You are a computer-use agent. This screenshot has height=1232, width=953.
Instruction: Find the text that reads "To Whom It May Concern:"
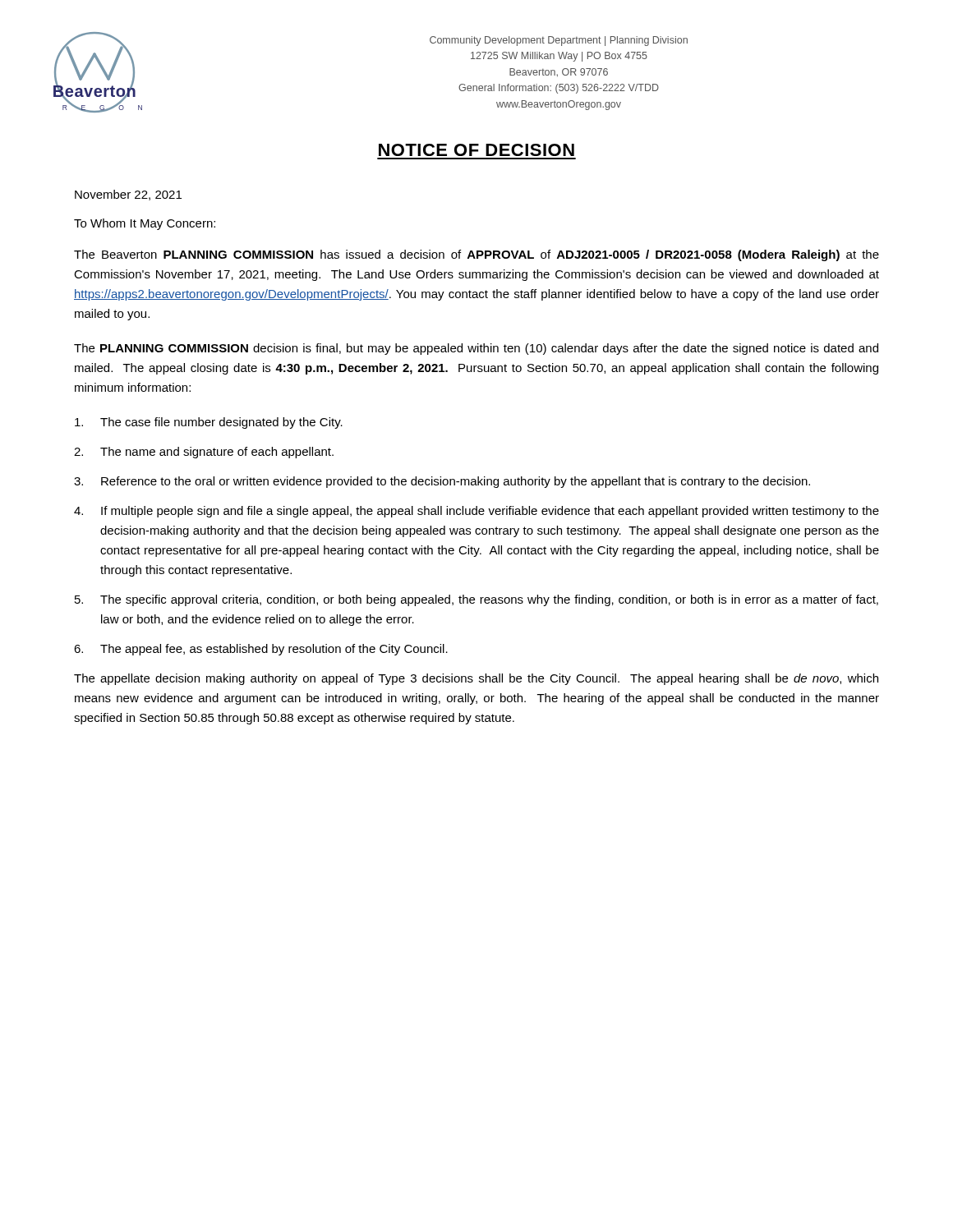pos(145,223)
